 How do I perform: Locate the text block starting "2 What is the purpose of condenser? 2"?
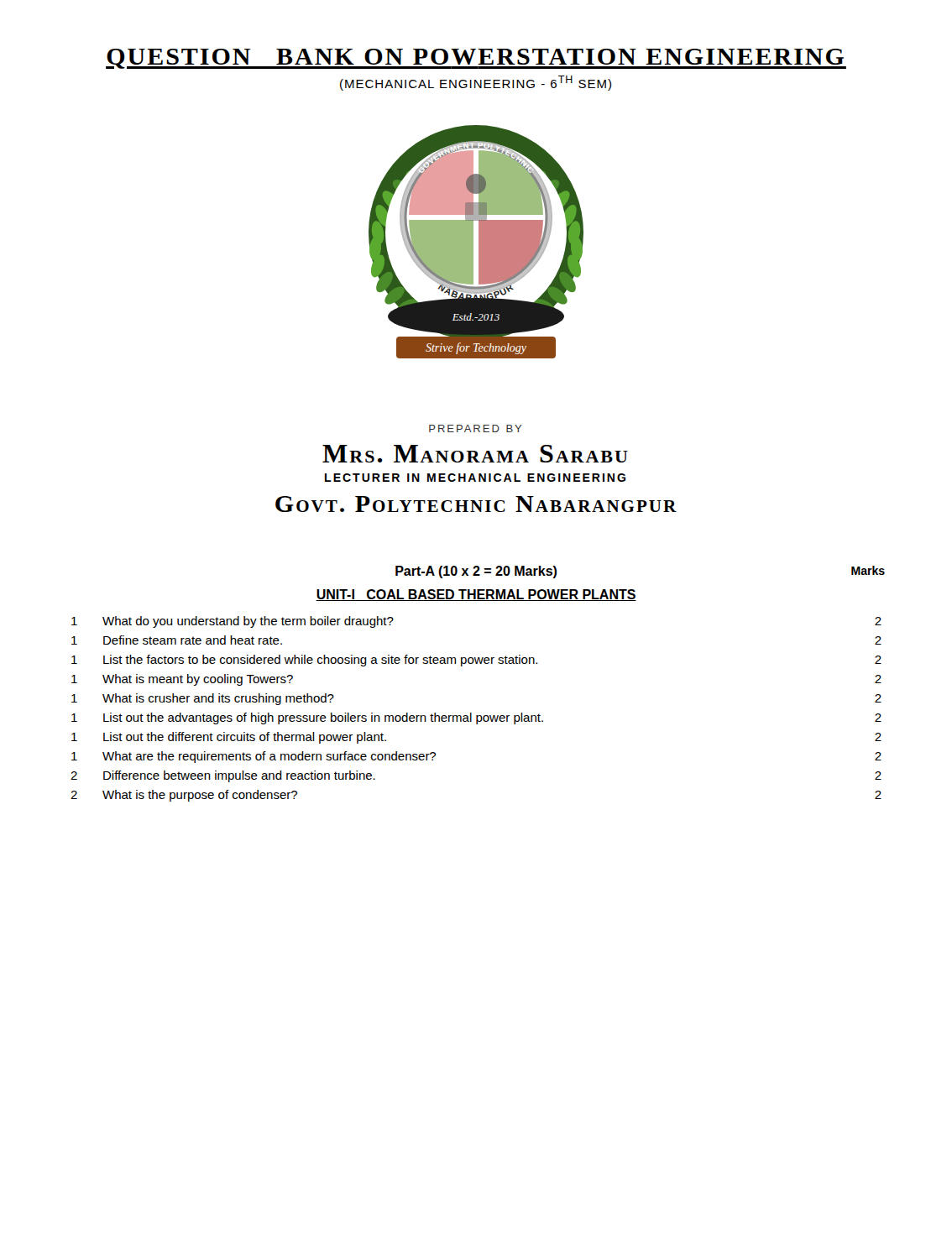tap(194, 795)
